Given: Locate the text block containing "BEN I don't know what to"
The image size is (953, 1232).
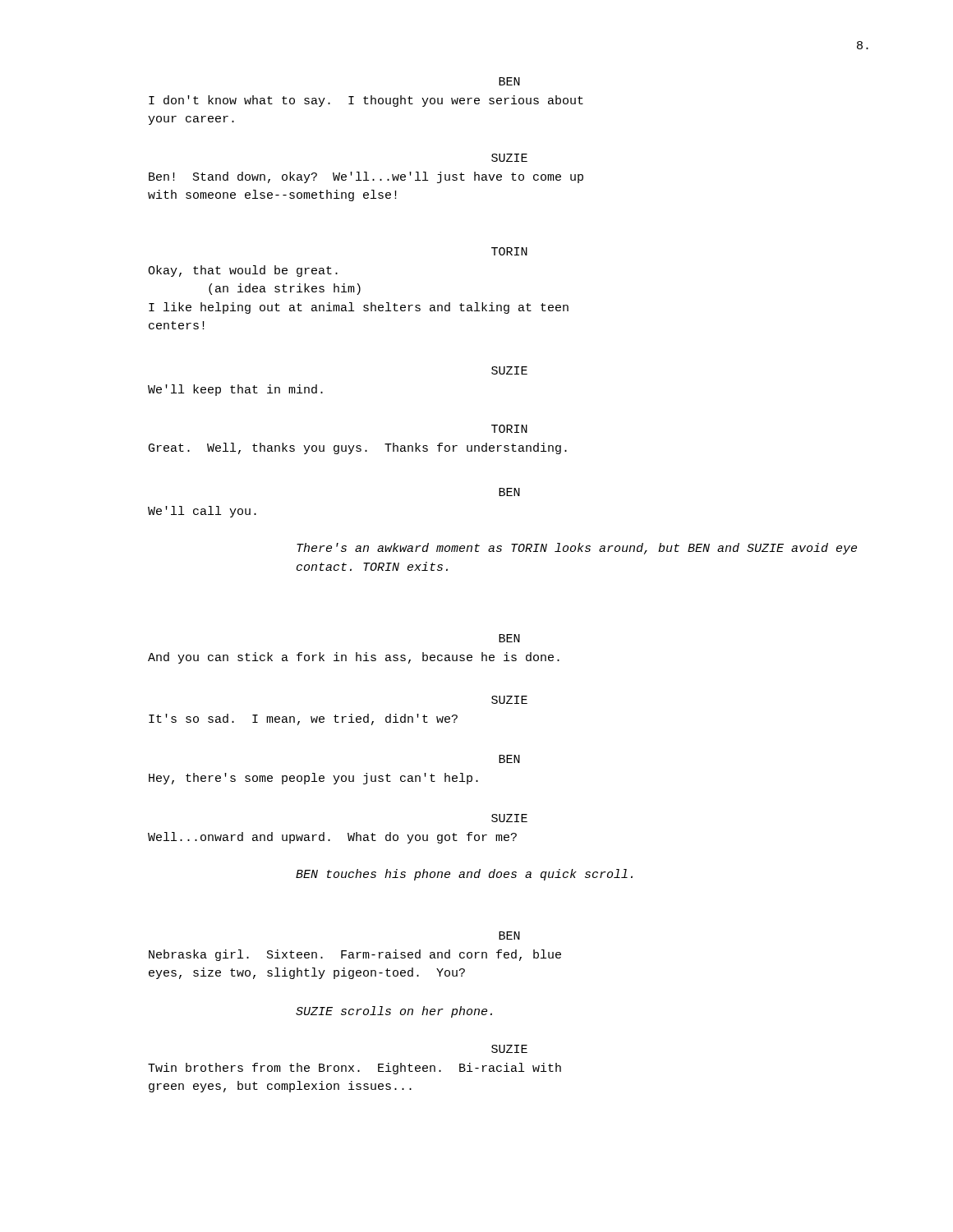Looking at the screenshot, I should click(509, 102).
